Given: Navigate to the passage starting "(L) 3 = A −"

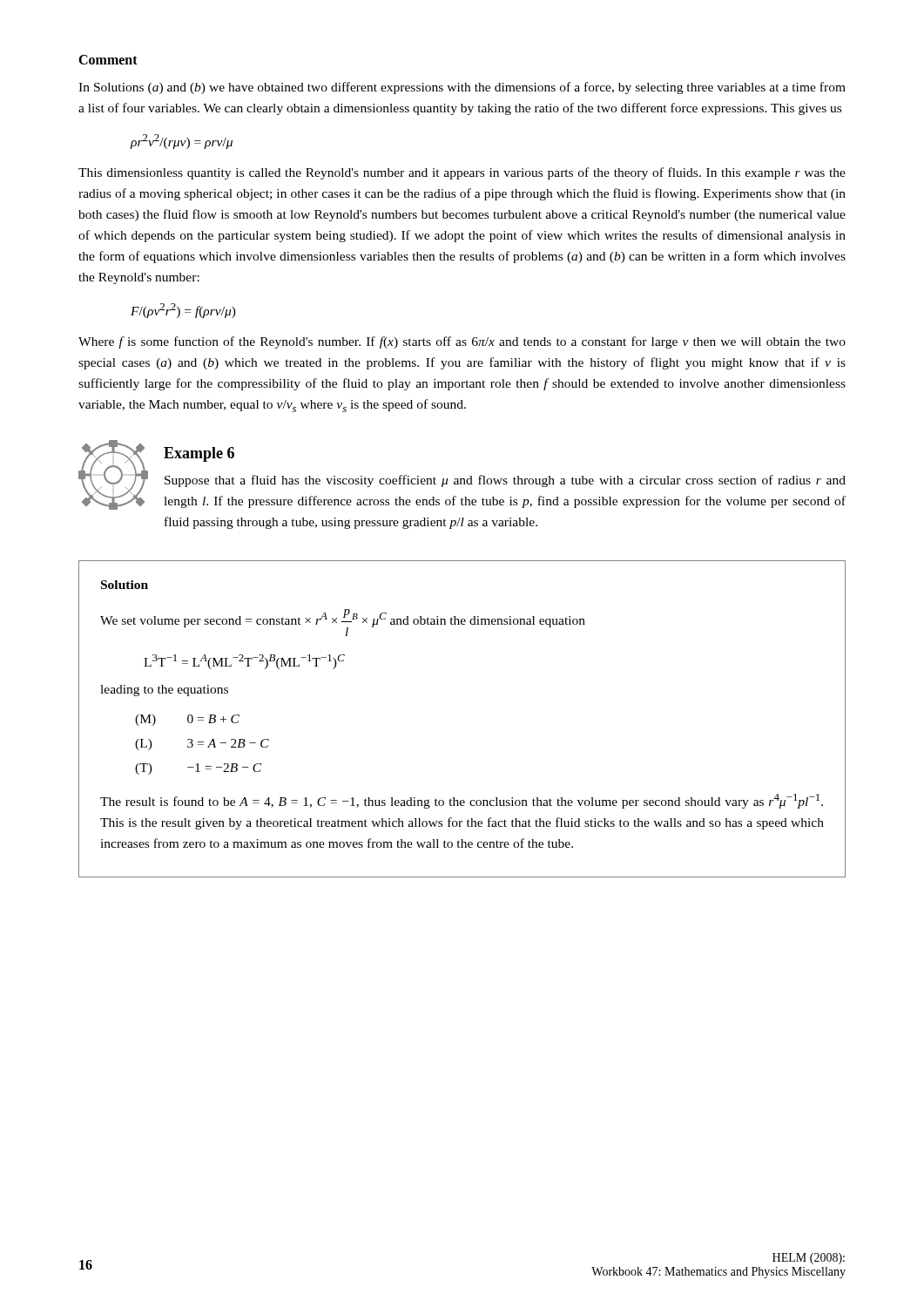Looking at the screenshot, I should (x=202, y=743).
